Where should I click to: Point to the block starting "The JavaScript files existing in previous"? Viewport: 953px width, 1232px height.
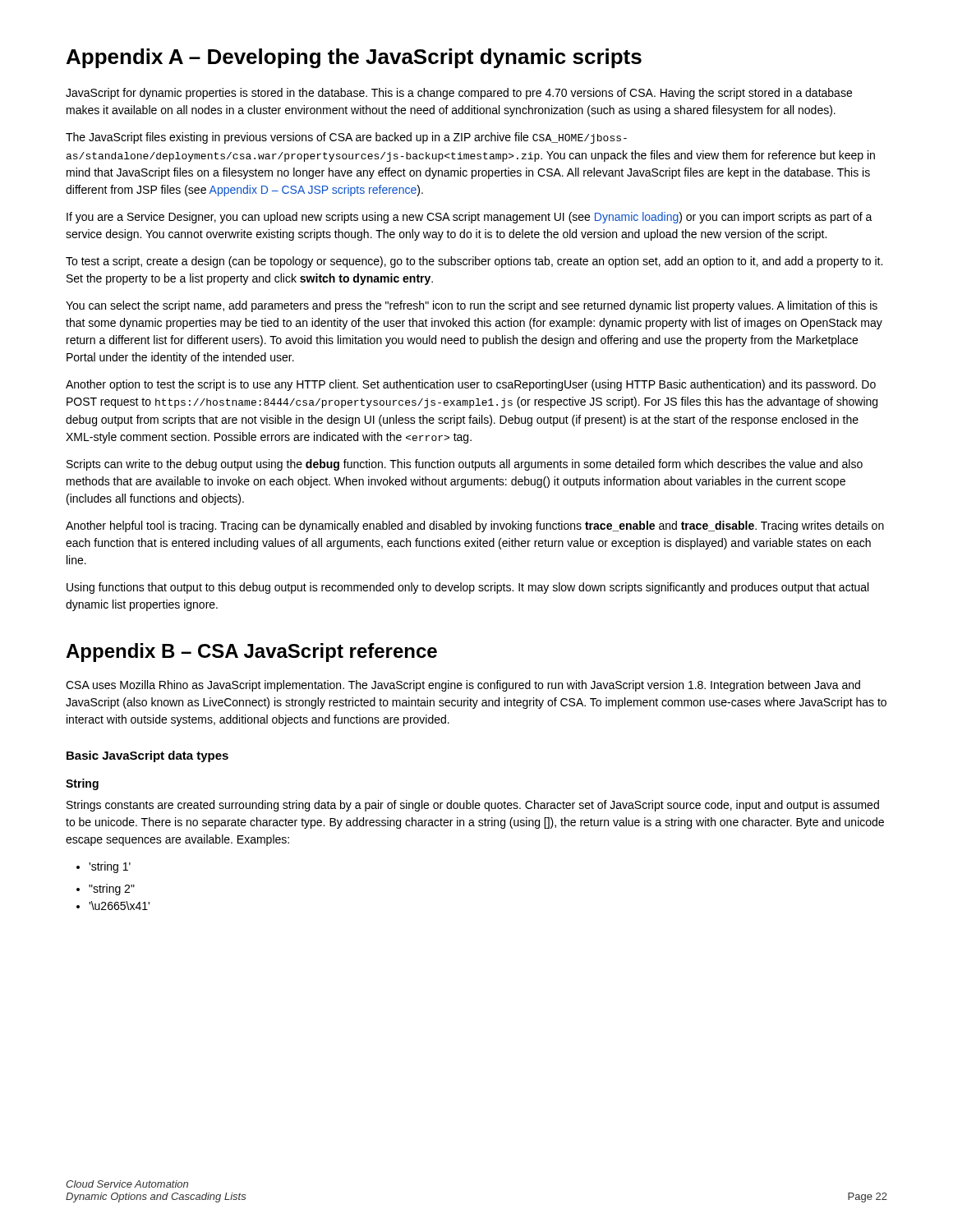coord(476,164)
